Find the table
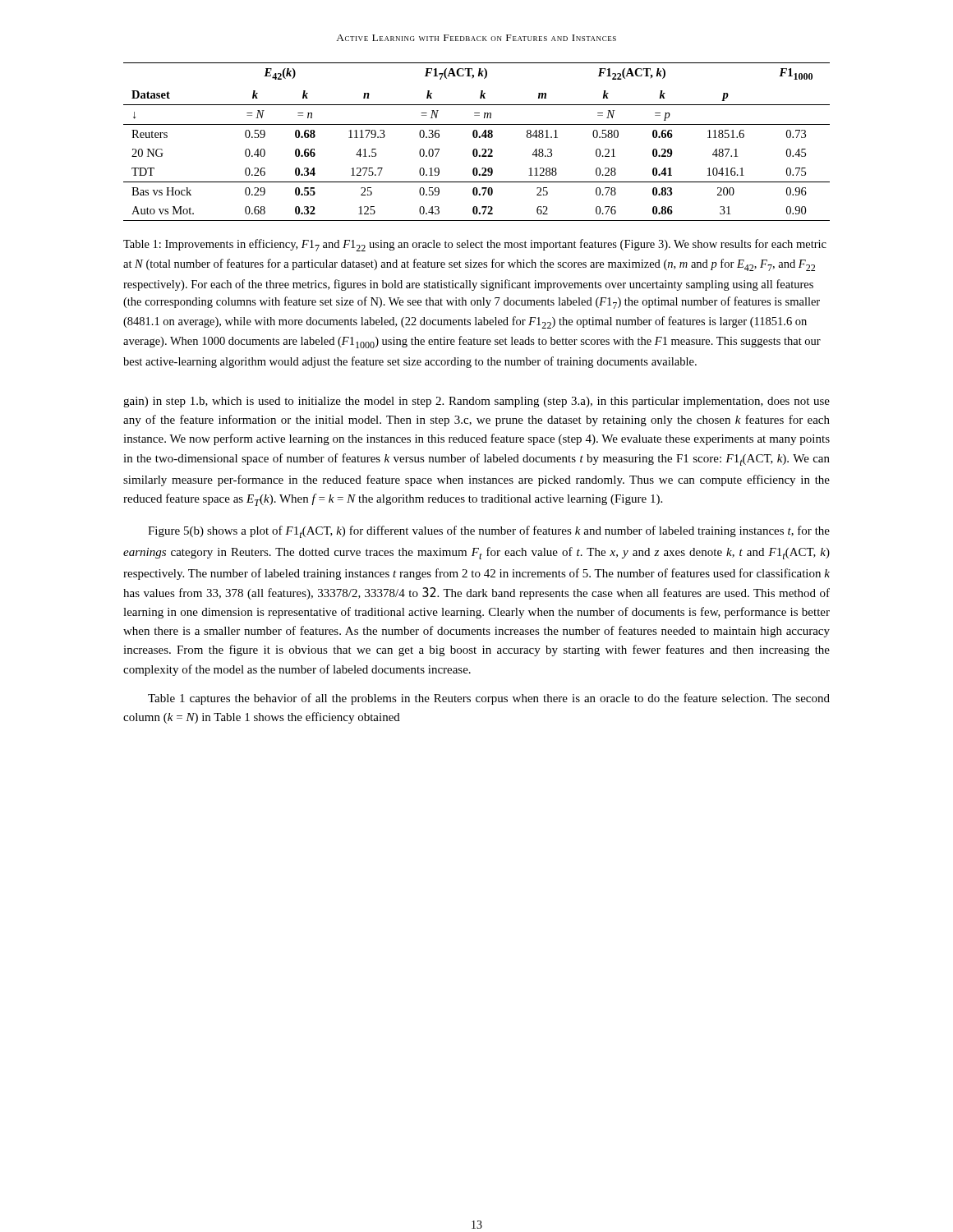Viewport: 953px width, 1232px height. pyautogui.click(x=476, y=142)
